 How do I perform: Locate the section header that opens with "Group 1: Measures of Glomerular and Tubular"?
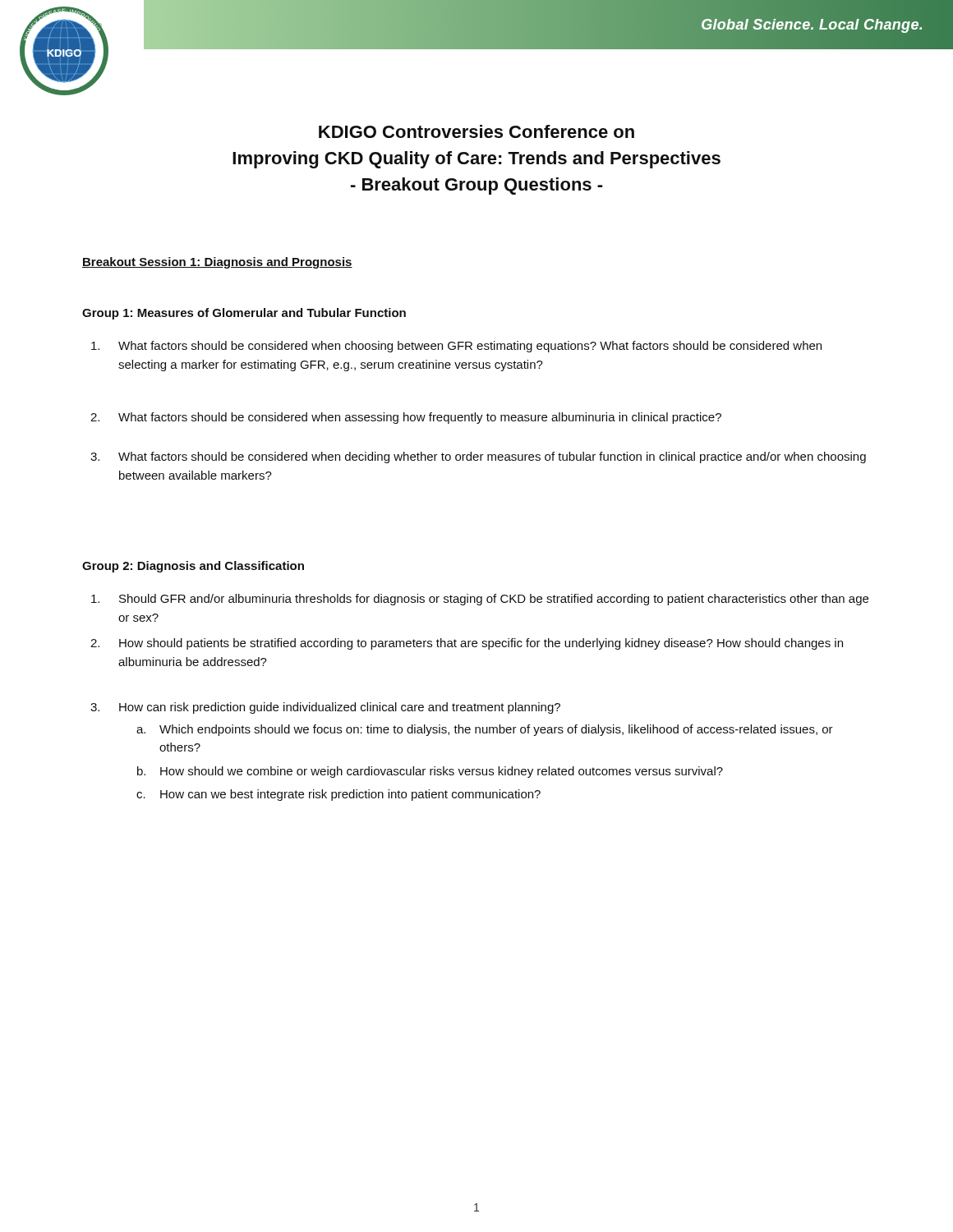click(x=244, y=312)
